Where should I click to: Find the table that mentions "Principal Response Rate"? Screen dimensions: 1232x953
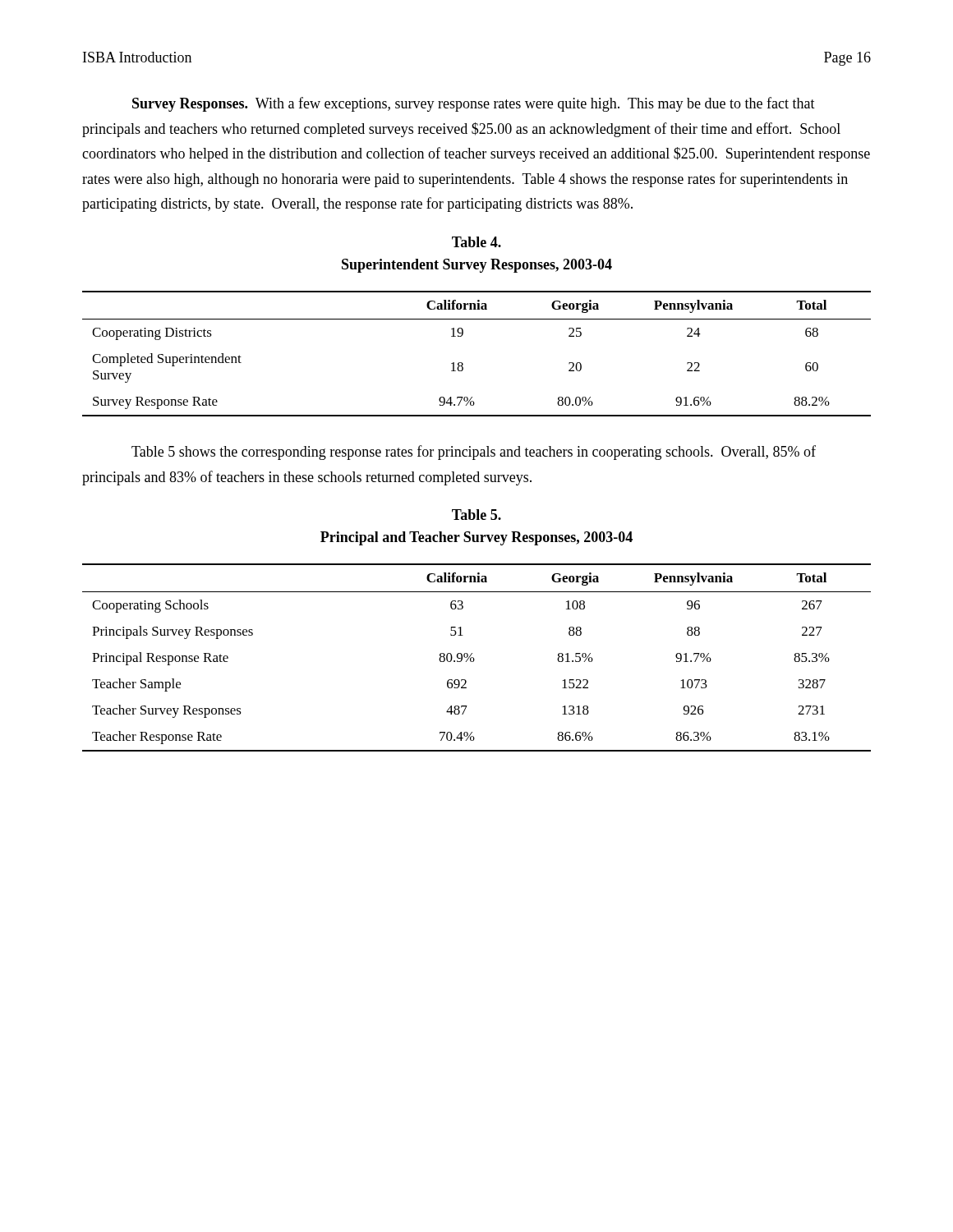[476, 658]
